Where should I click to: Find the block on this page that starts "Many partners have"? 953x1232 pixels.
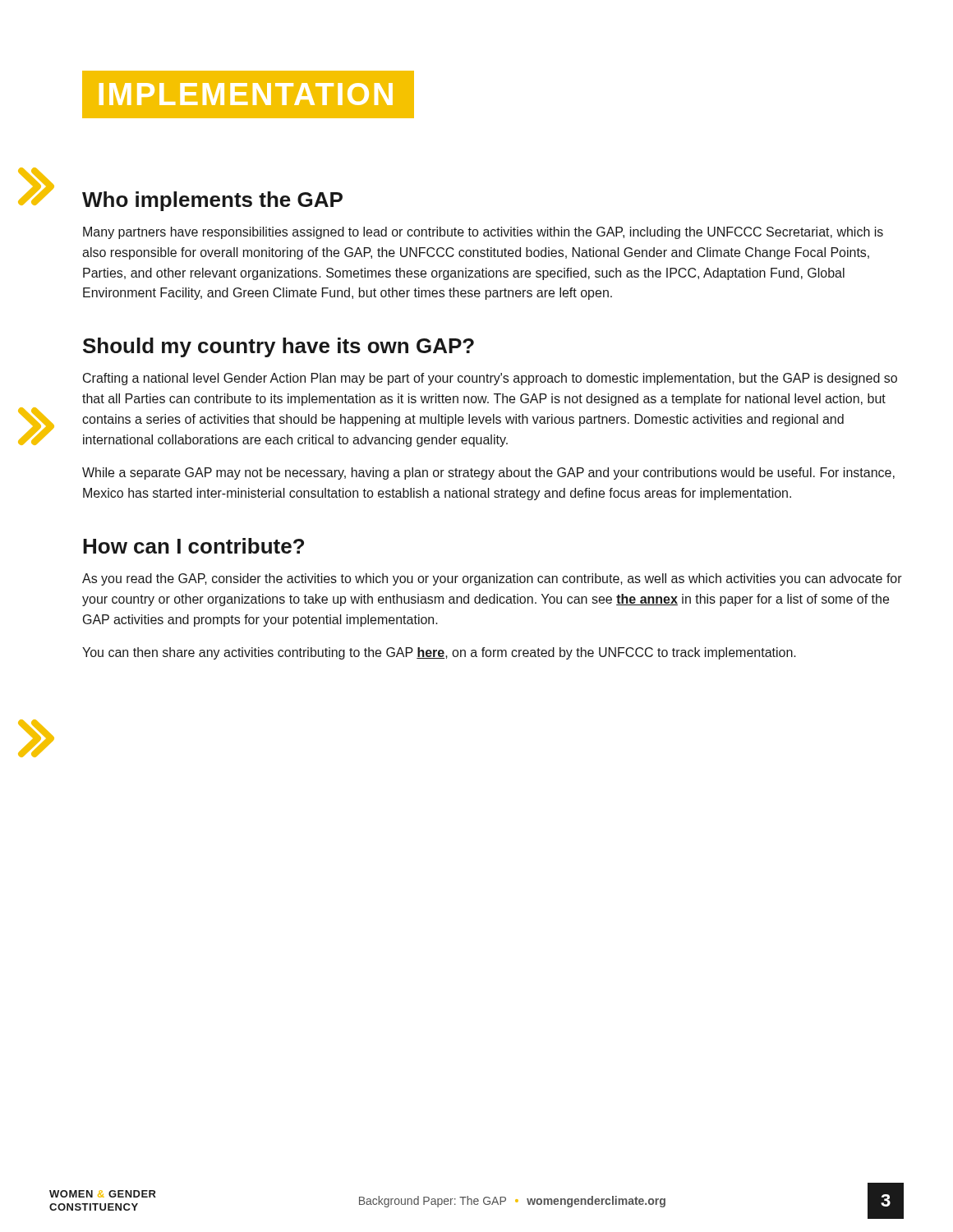[493, 263]
